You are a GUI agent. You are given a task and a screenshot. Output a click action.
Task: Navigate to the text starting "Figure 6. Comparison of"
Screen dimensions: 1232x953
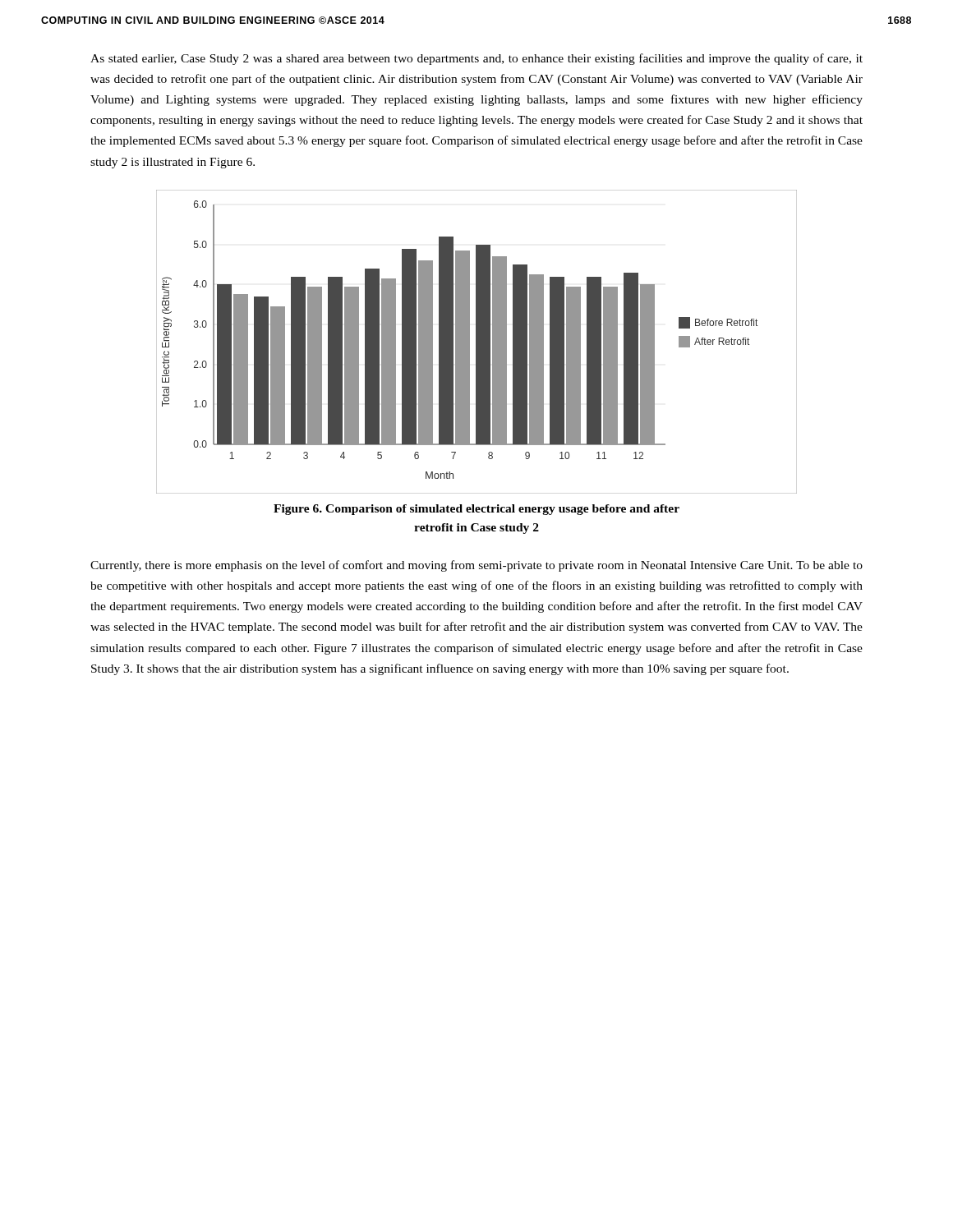tap(476, 517)
